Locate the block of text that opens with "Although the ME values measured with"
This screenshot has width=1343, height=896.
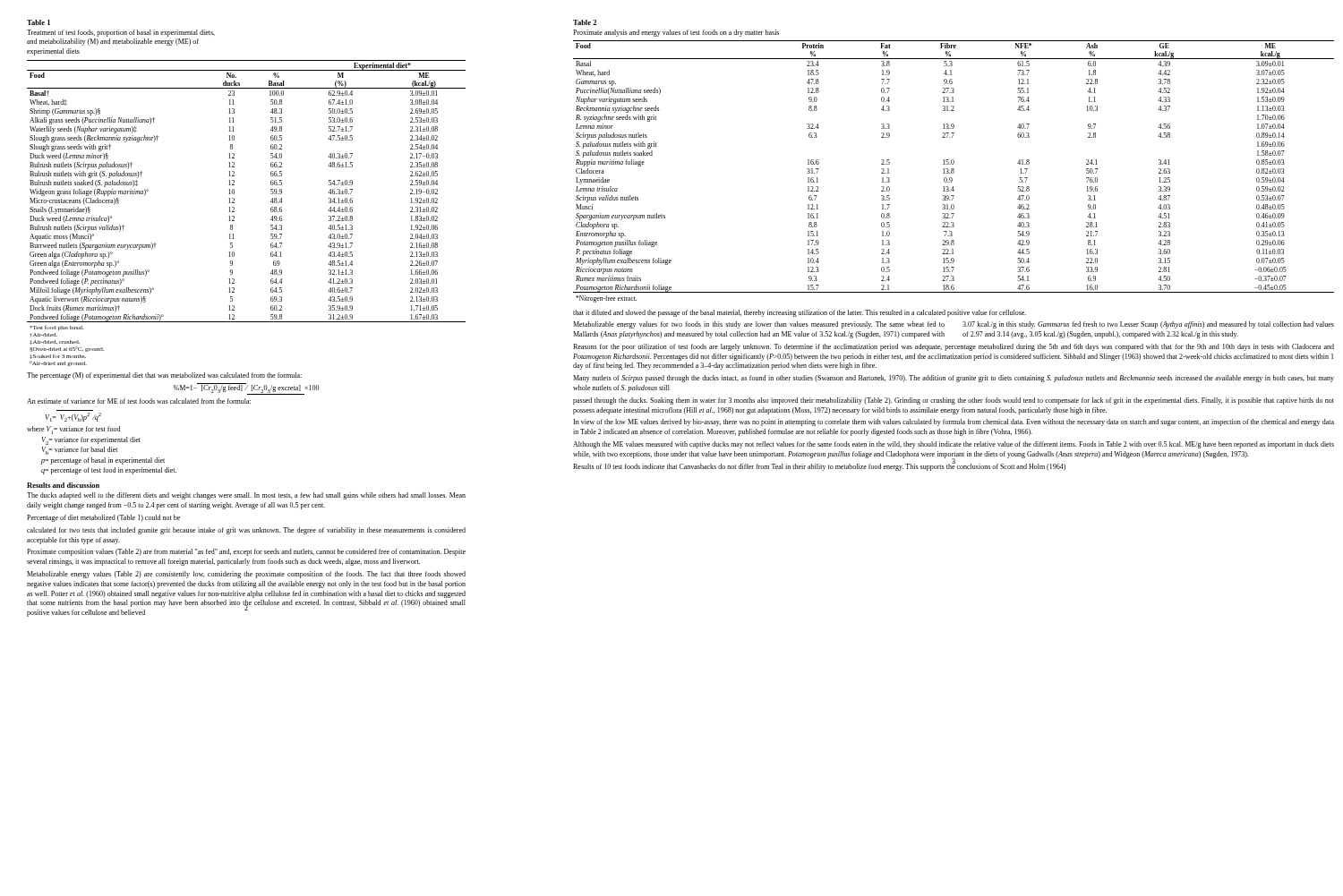[954, 449]
